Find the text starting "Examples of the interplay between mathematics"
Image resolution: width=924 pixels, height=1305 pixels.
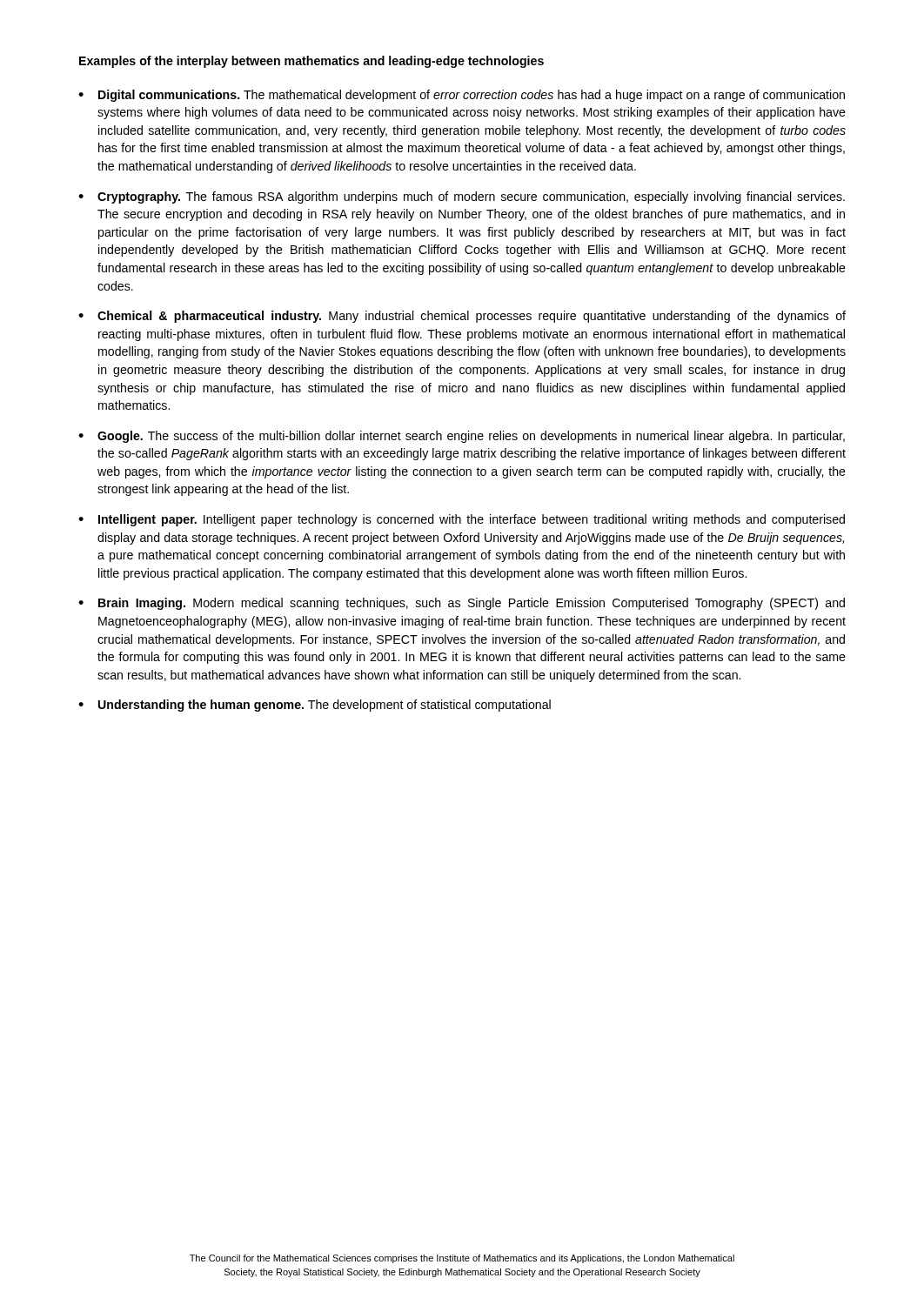click(311, 61)
